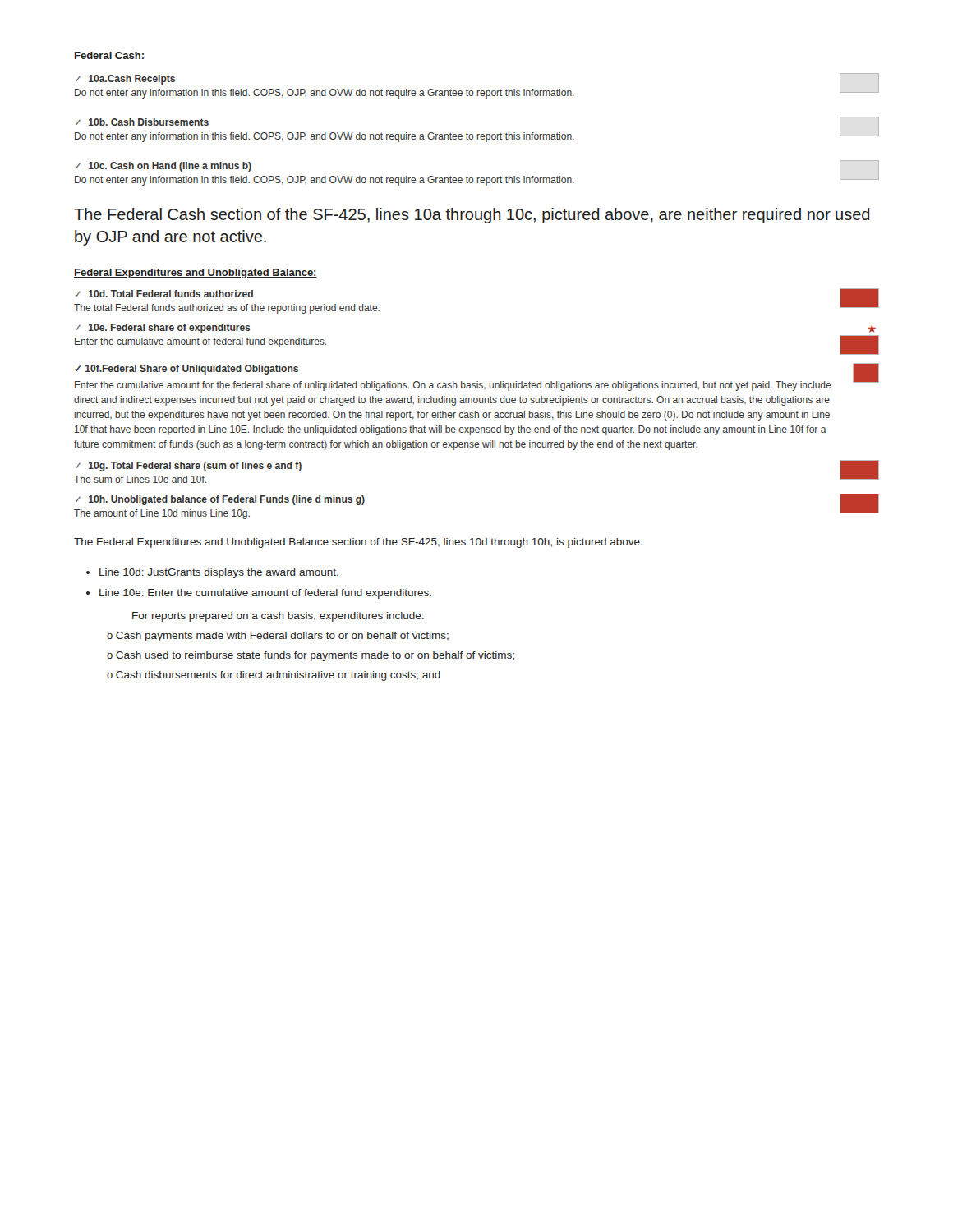Find the element starting "The Federal Expenditures"
Image resolution: width=953 pixels, height=1232 pixels.
point(358,542)
